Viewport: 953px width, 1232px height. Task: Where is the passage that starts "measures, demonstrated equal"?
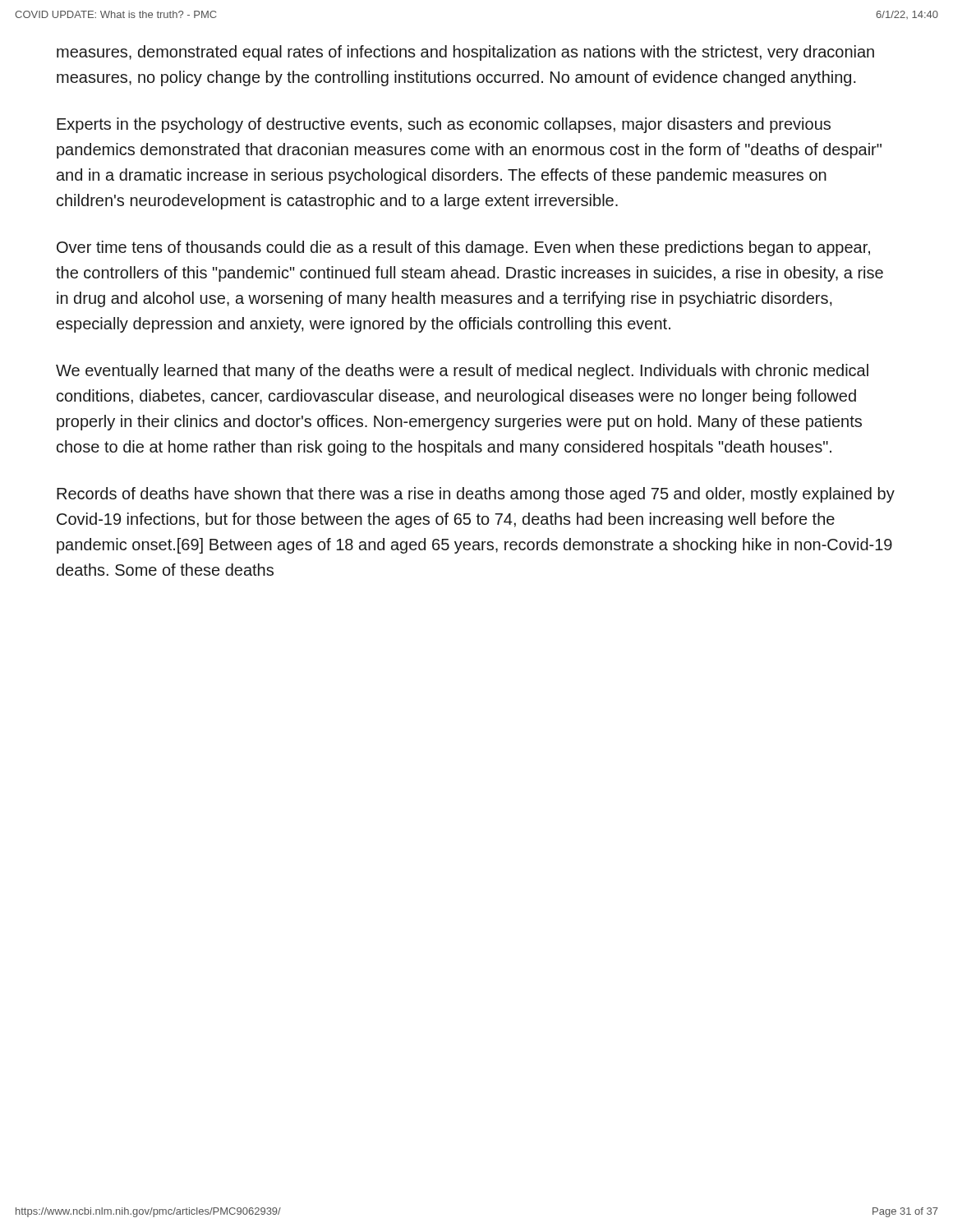tap(465, 64)
